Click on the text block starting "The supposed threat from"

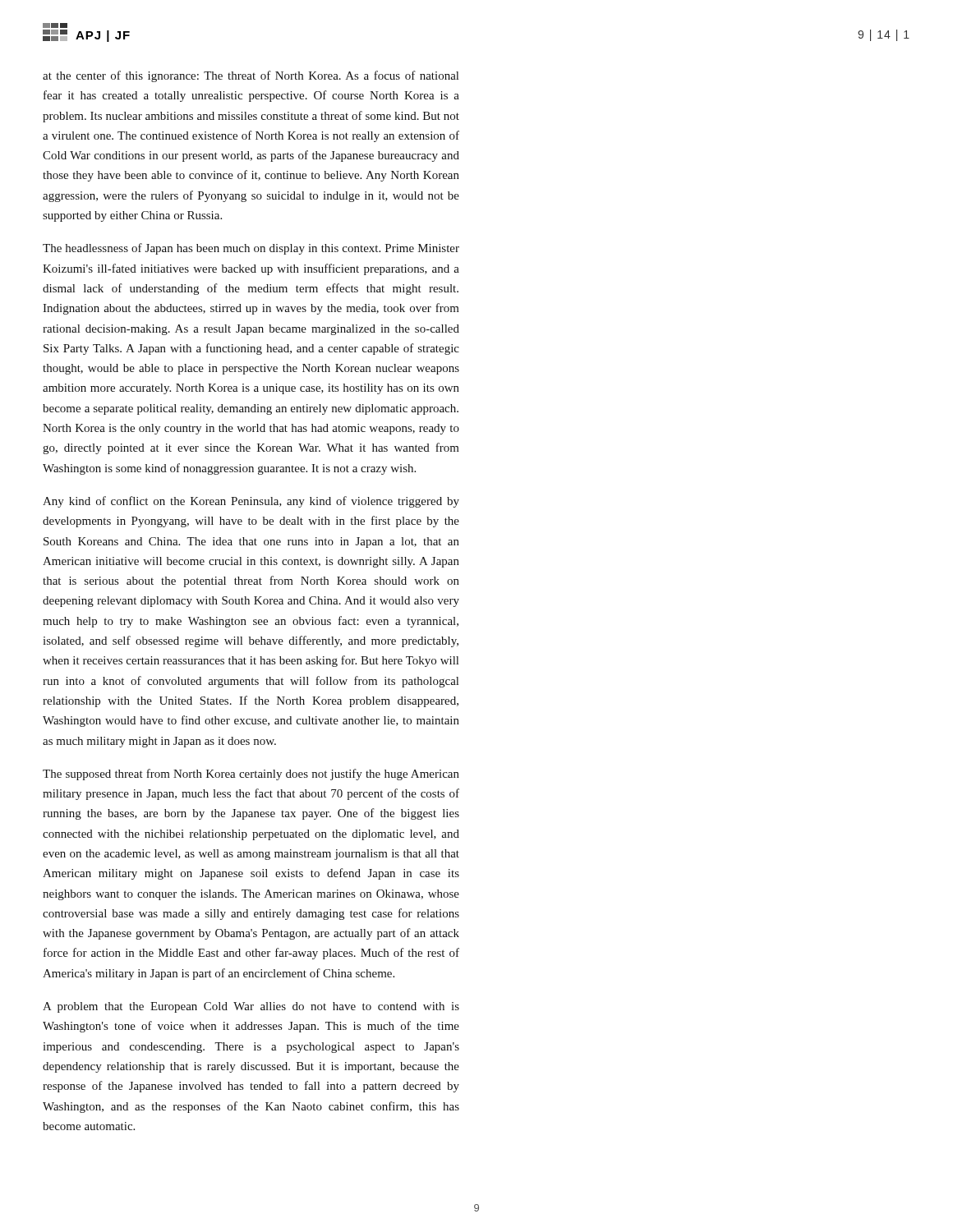pyautogui.click(x=251, y=873)
